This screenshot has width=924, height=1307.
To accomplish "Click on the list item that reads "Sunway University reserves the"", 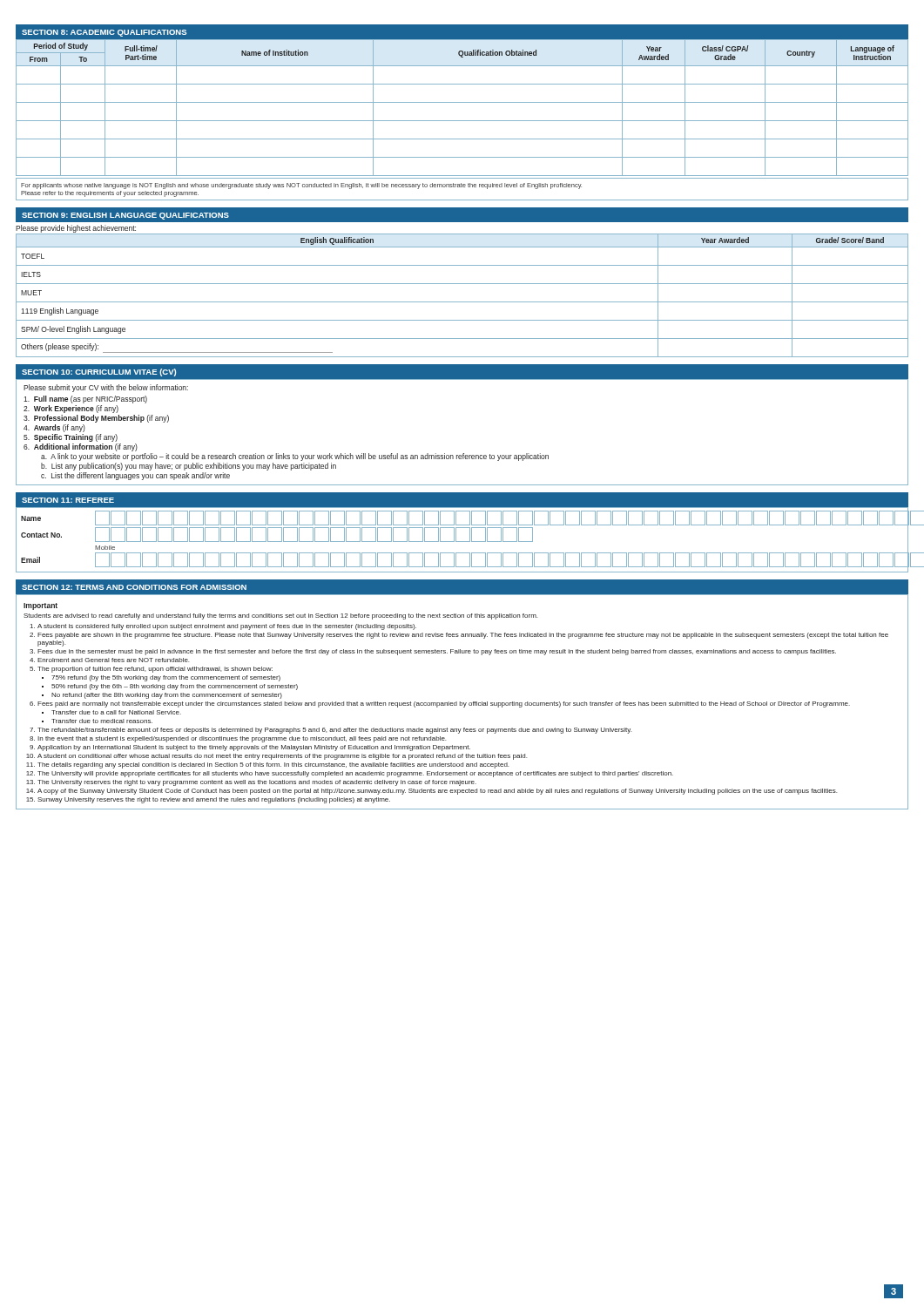I will coord(214,799).
